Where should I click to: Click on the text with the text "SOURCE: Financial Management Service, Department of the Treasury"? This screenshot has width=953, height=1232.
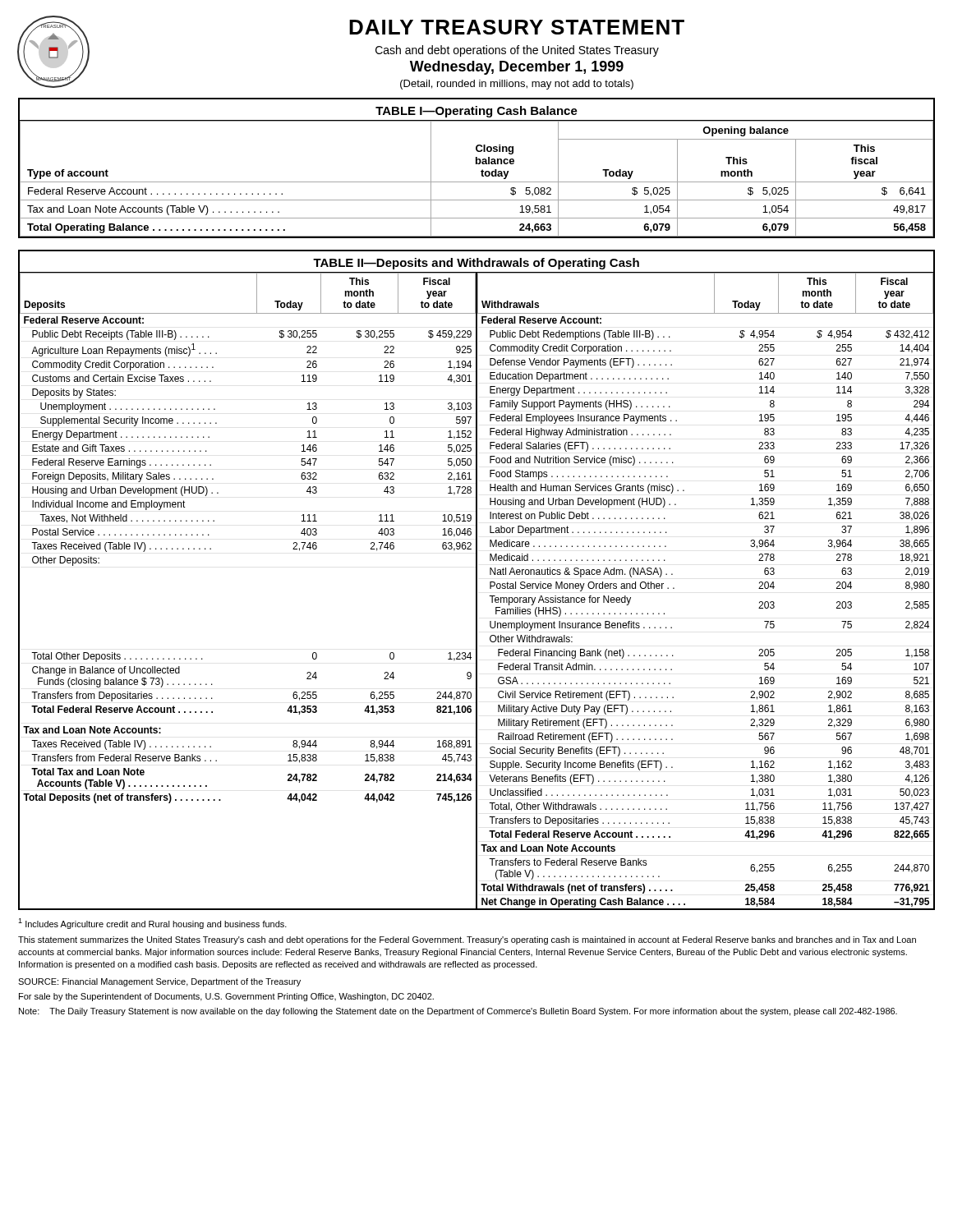pos(159,981)
